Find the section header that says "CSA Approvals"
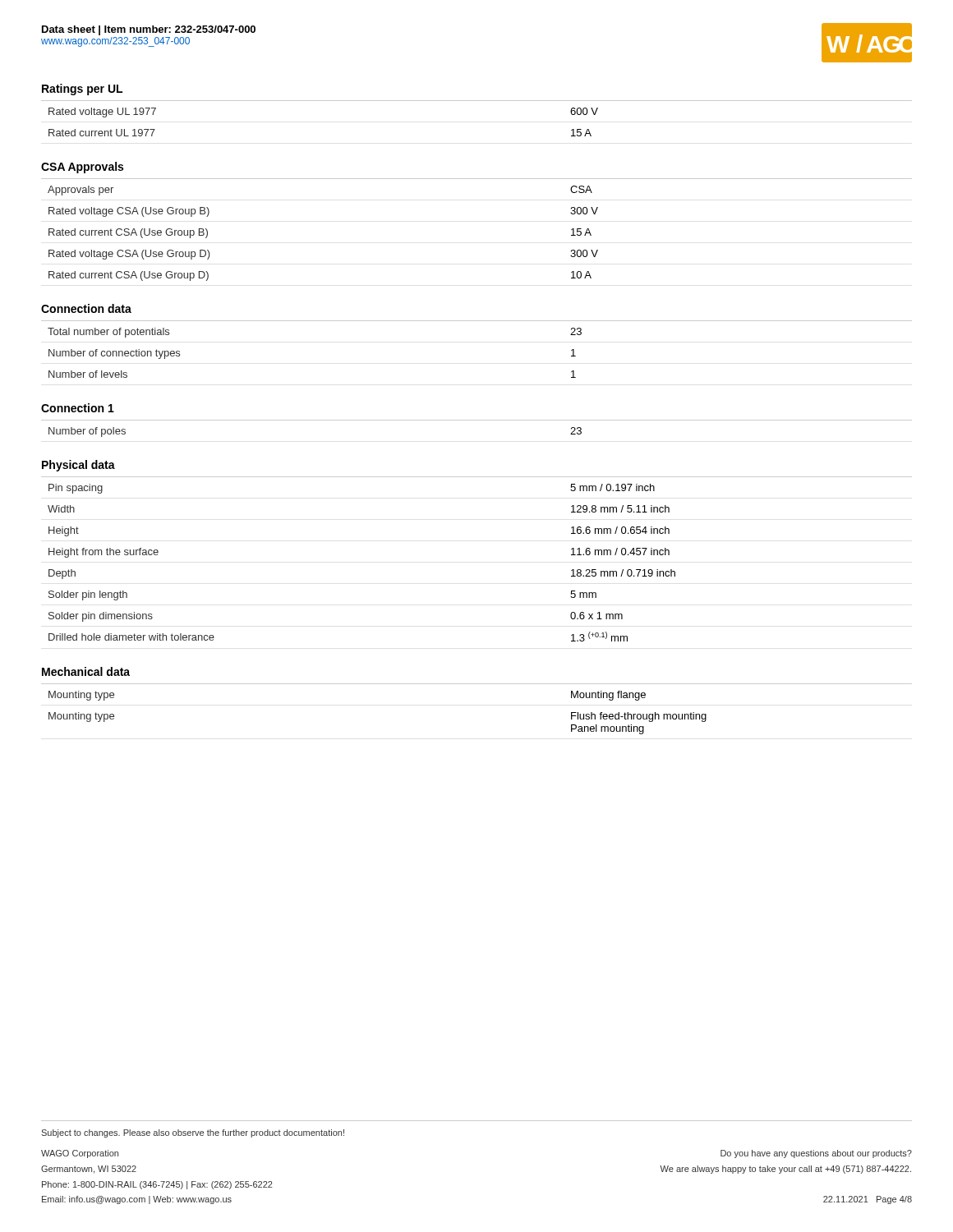 [476, 167]
